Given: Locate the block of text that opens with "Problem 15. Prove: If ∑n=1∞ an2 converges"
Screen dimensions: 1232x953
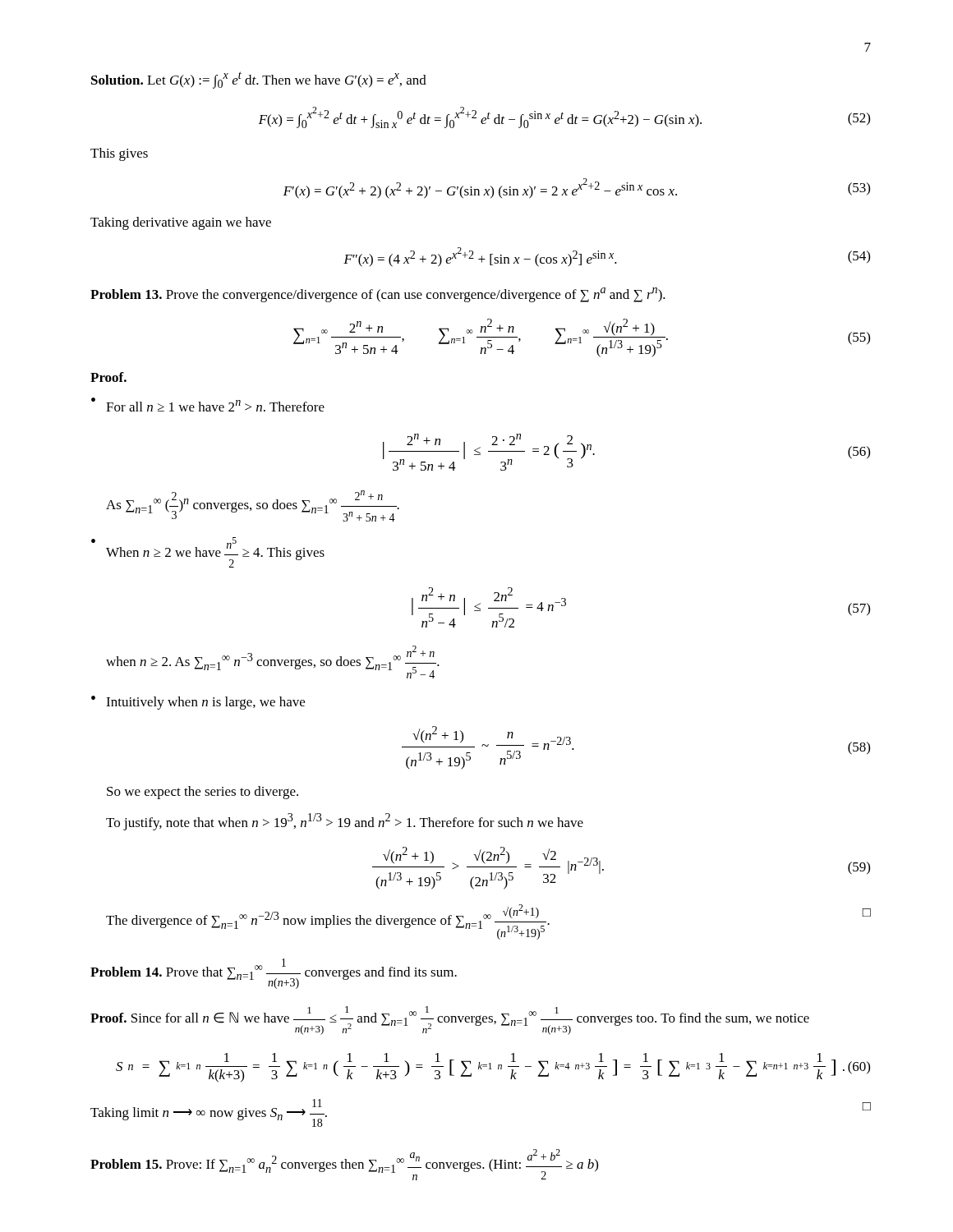Looking at the screenshot, I should (345, 1166).
